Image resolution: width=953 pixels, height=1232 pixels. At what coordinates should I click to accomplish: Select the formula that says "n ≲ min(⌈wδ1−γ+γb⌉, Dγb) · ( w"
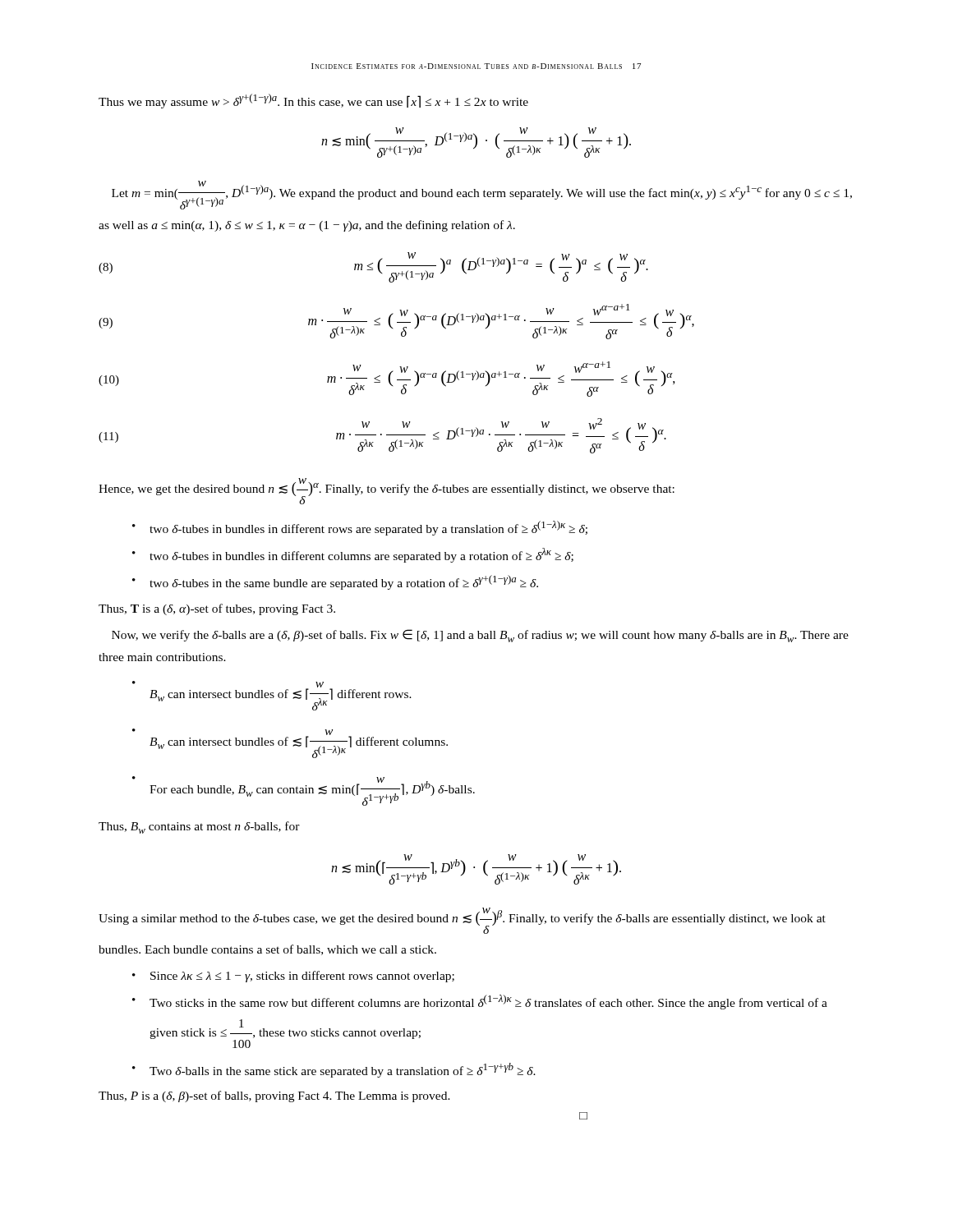pyautogui.click(x=476, y=869)
